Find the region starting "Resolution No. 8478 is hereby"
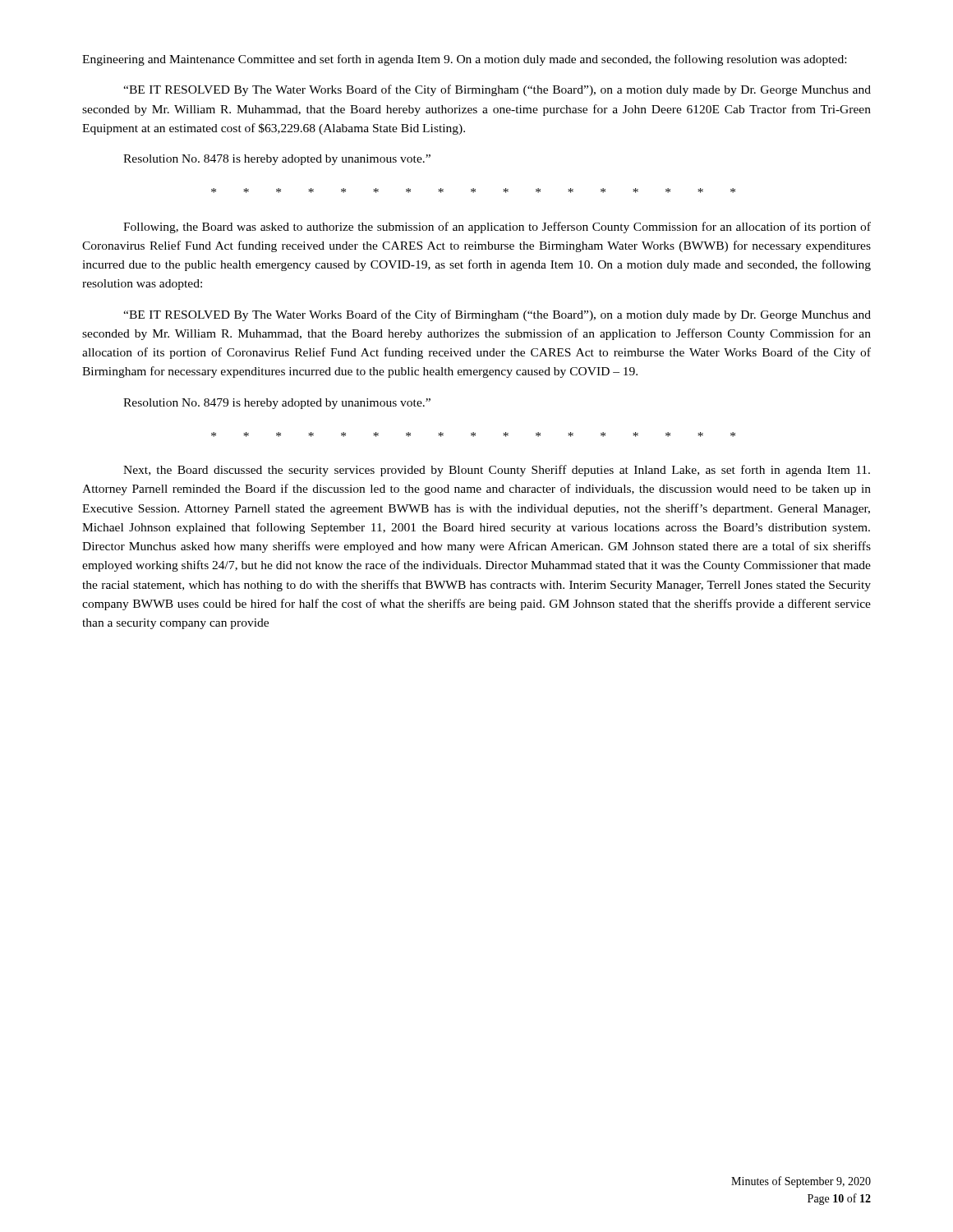 [277, 158]
